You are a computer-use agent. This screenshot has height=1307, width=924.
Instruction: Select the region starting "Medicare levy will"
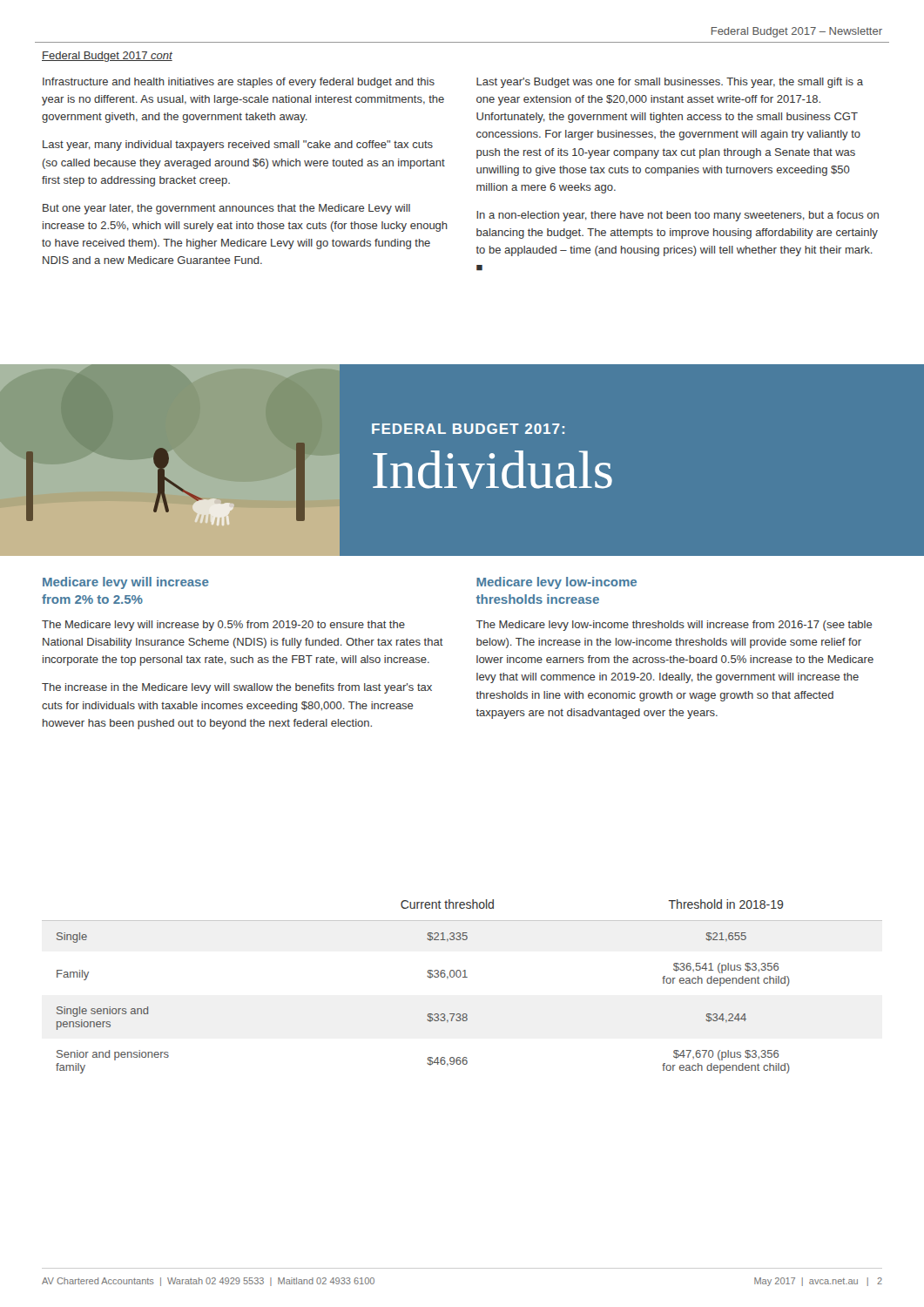(126, 583)
